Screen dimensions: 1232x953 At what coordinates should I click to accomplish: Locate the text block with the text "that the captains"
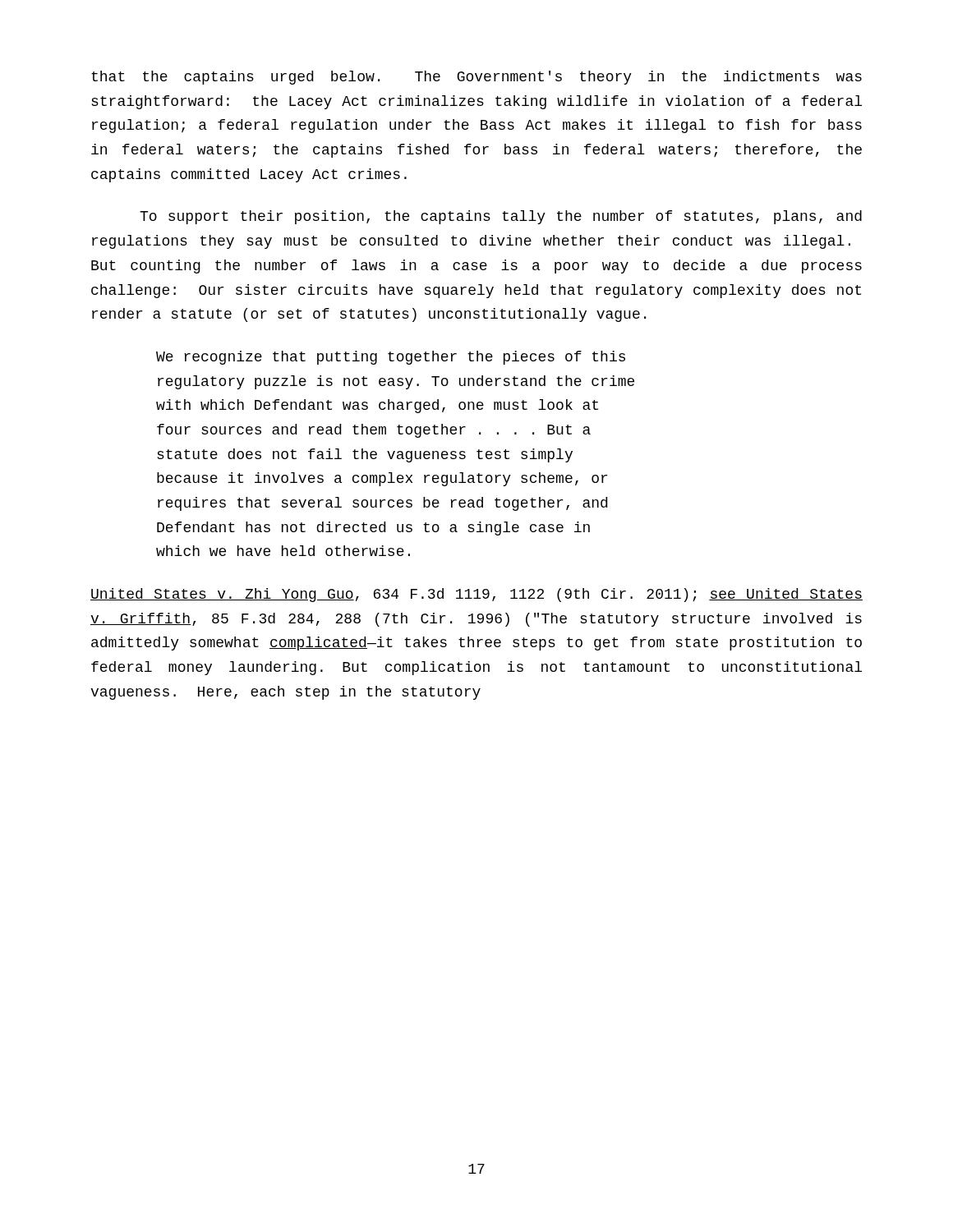click(476, 126)
